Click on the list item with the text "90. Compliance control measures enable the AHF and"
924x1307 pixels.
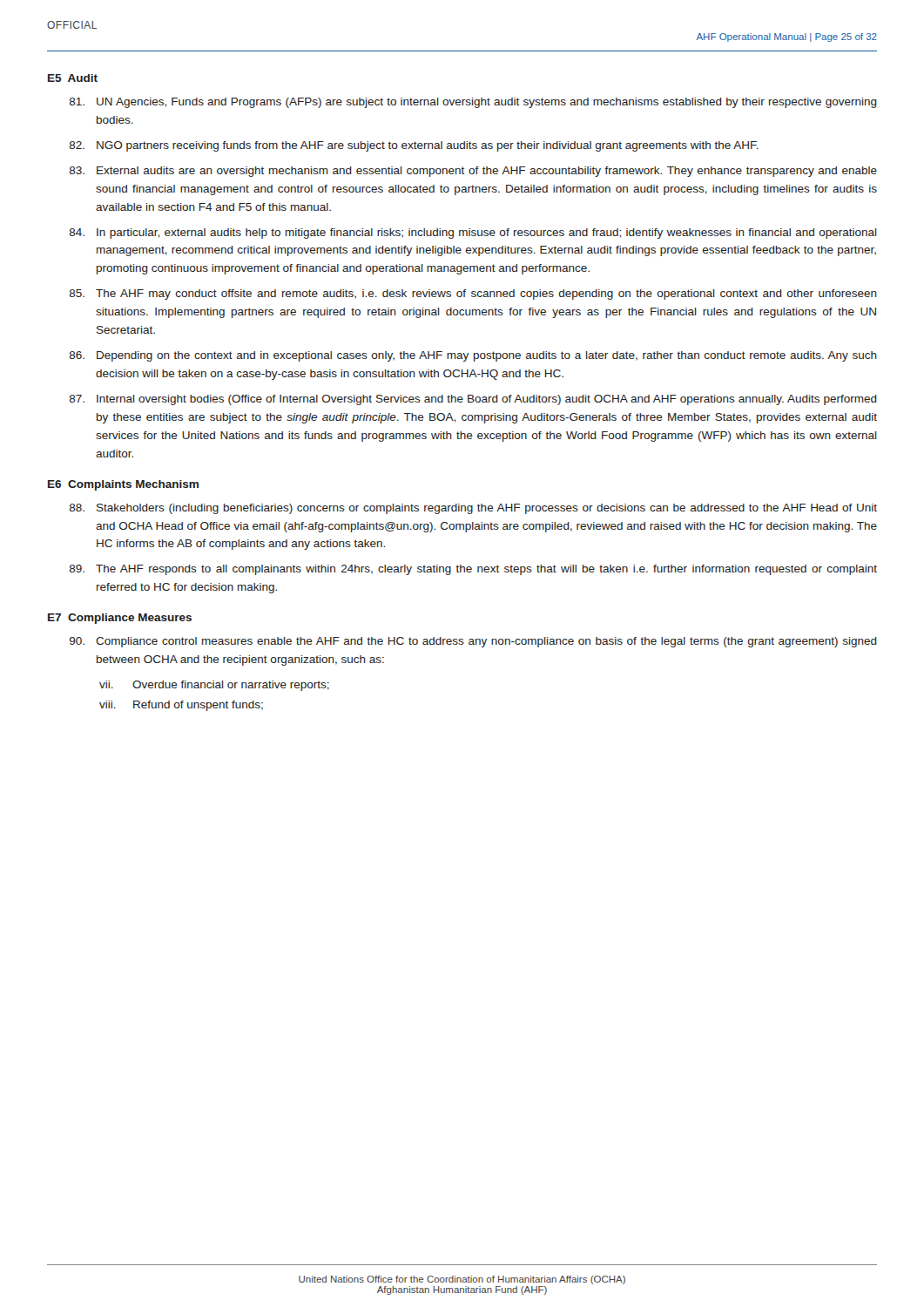coord(462,651)
